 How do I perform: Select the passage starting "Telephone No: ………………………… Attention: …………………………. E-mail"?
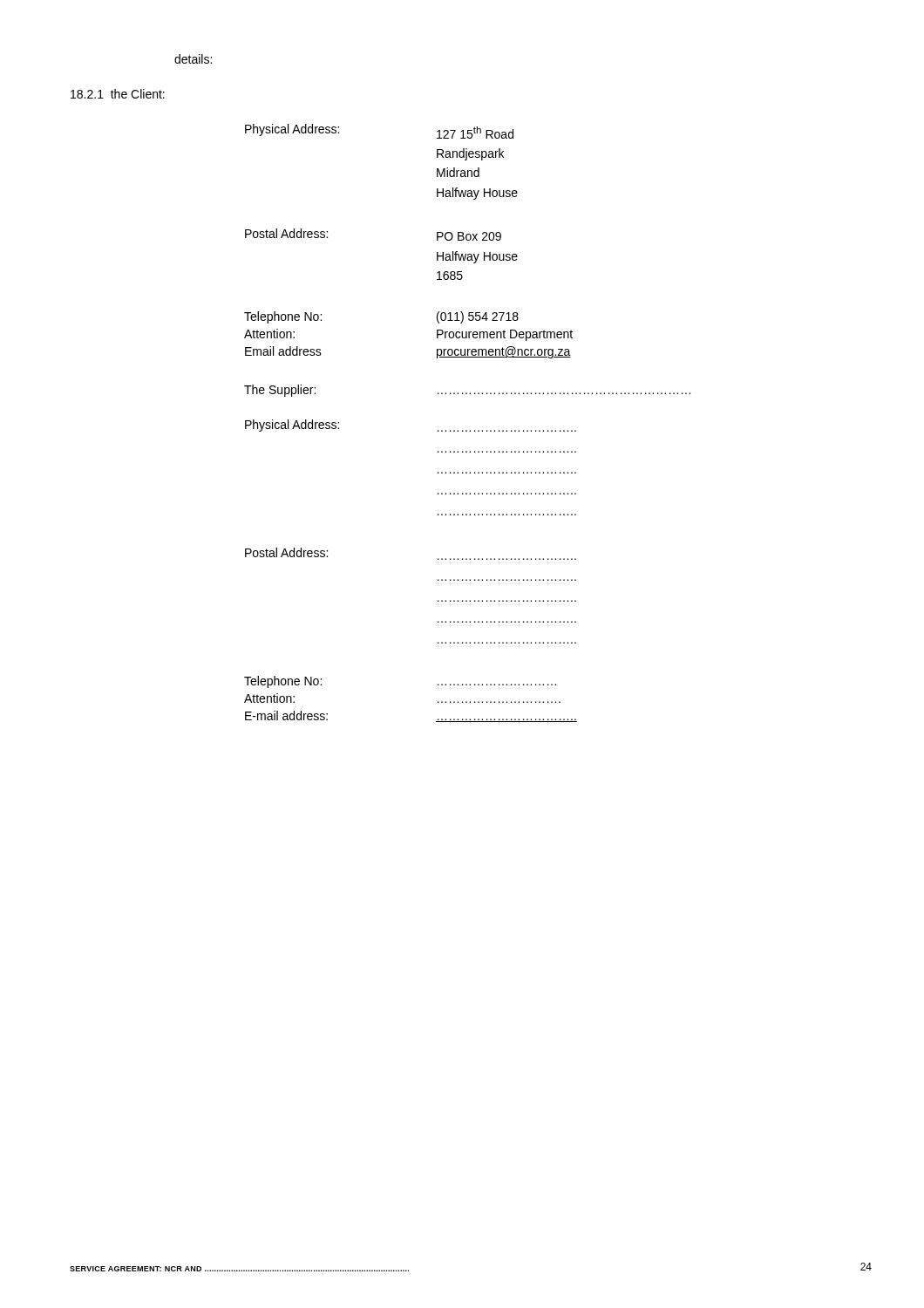[x=558, y=699]
